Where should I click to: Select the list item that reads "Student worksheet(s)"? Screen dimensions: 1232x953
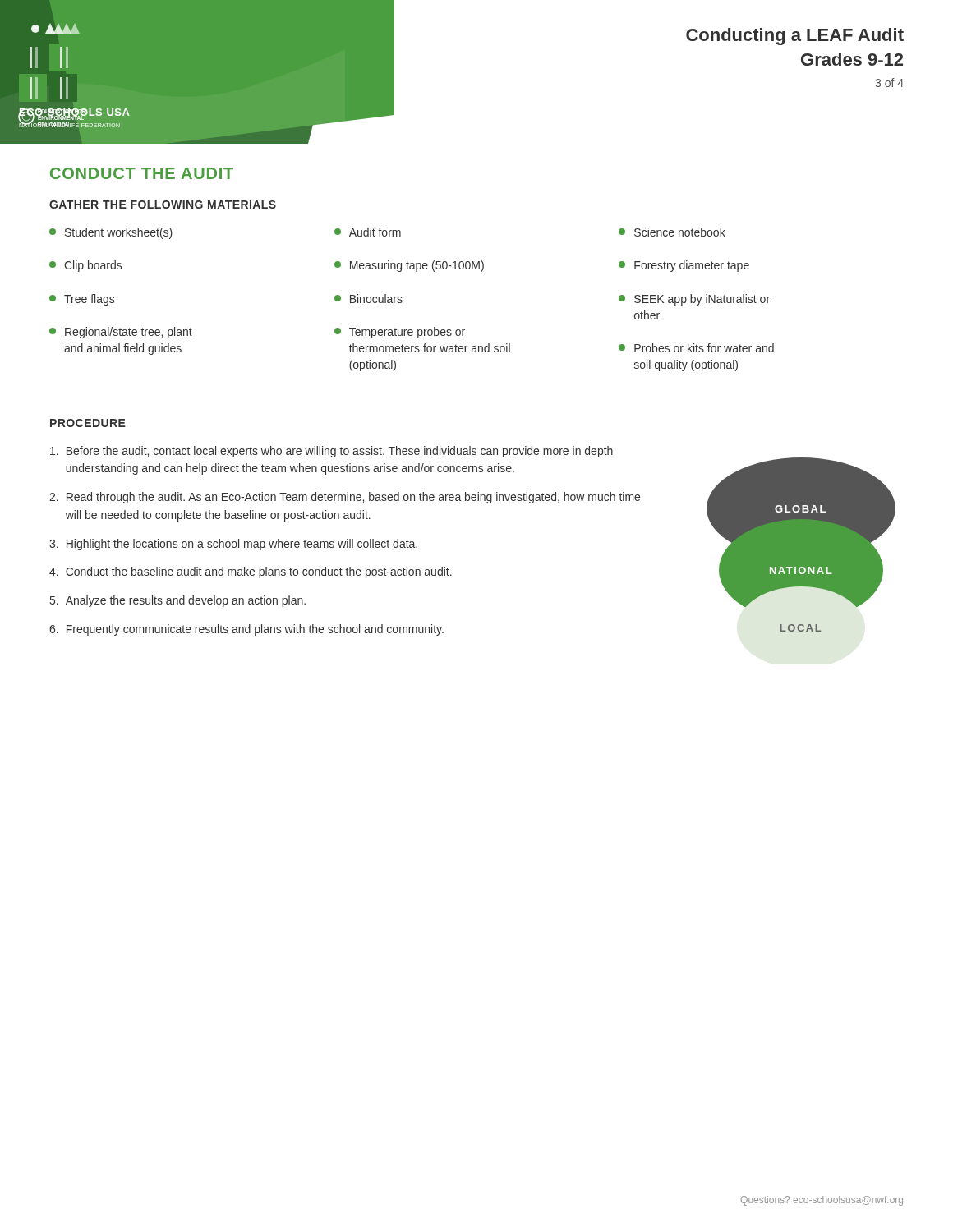pyautogui.click(x=111, y=233)
